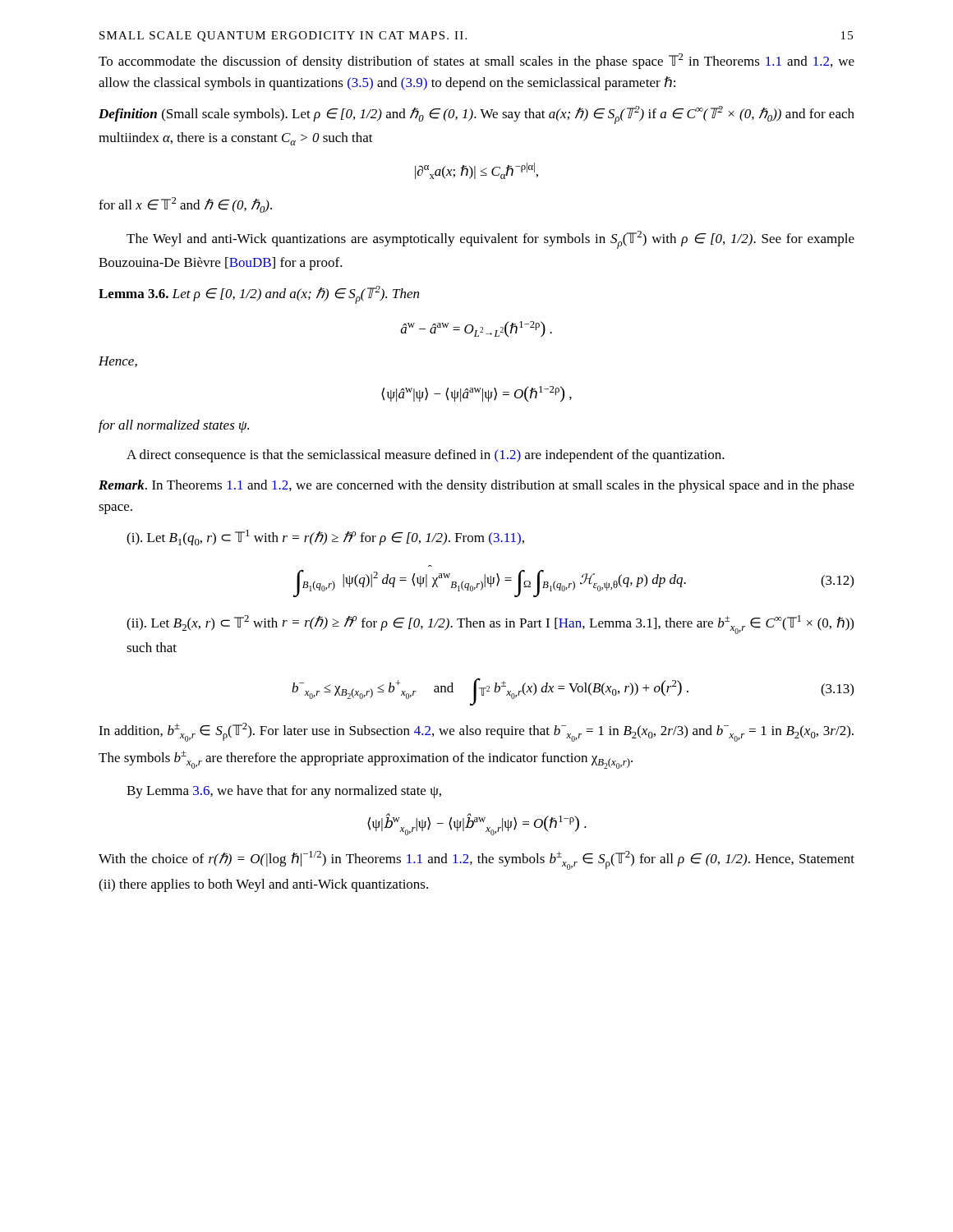Screen dimensions: 1232x953
Task: Where is the passage that starts "(ii). Let B2(x, r) ⊂ 𝕋2 with r"?
Action: 491,635
